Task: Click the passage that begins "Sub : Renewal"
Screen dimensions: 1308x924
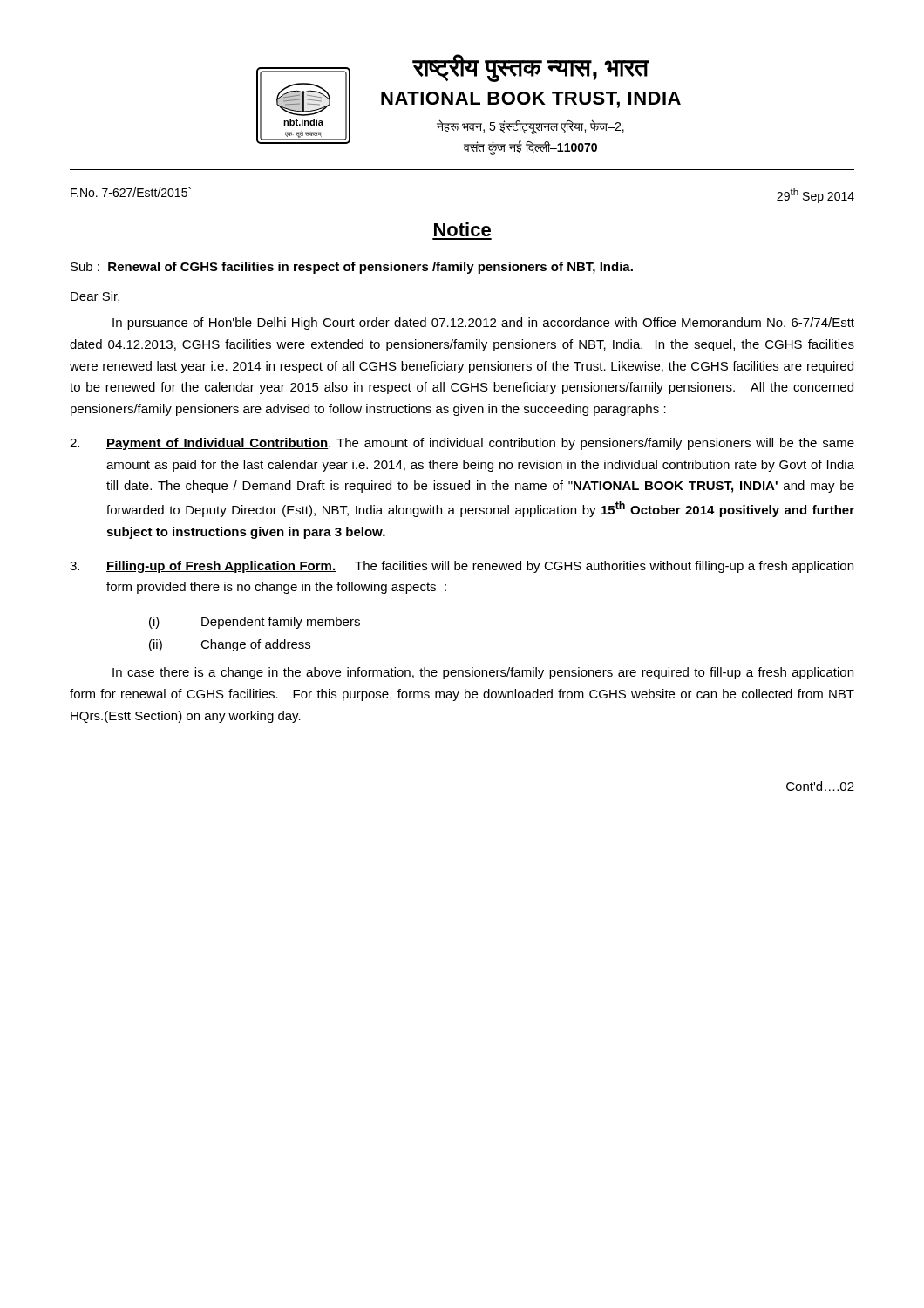Action: tap(352, 266)
